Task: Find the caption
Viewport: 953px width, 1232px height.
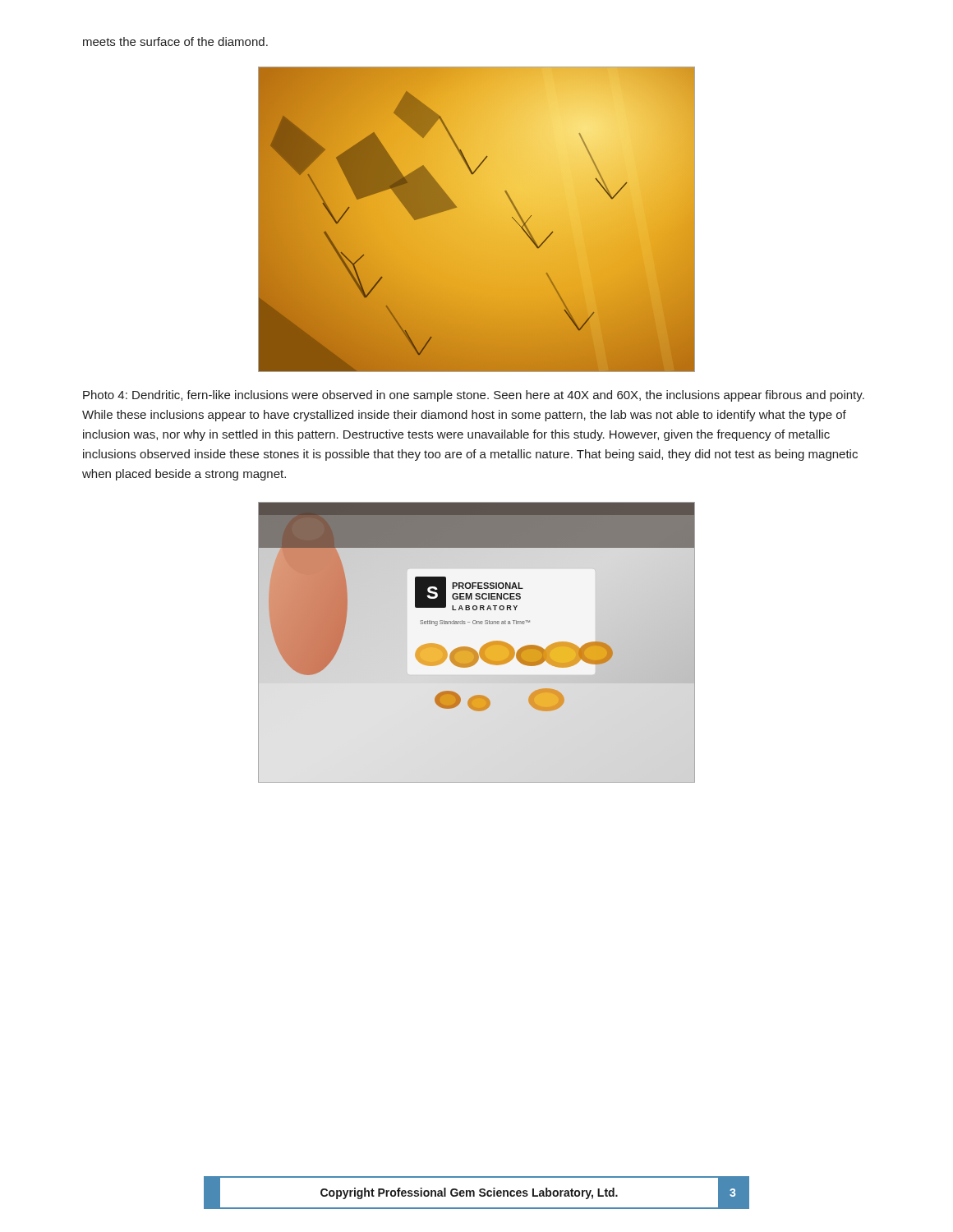Action: click(474, 434)
